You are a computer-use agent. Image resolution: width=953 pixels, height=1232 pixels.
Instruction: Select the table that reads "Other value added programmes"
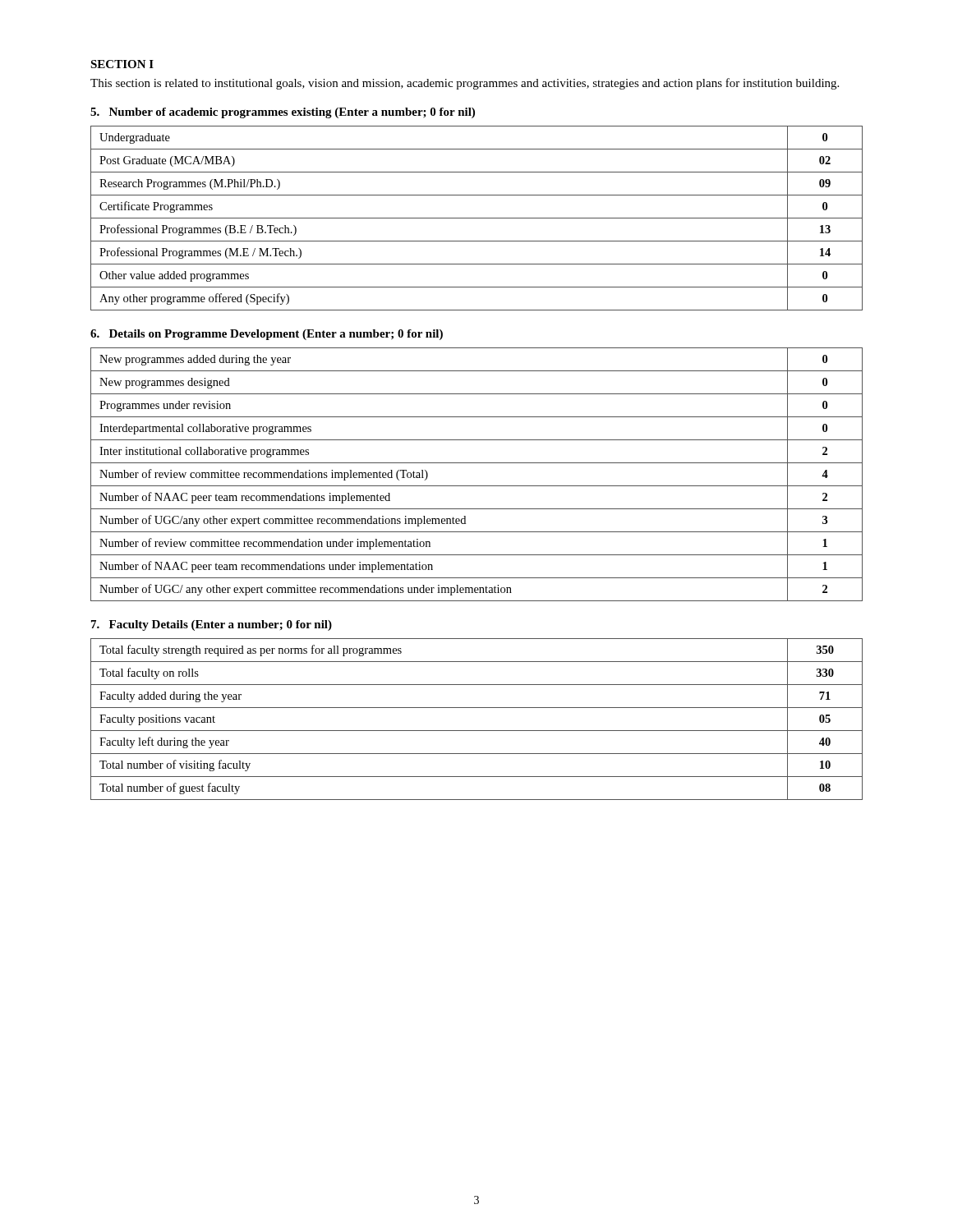pos(476,218)
